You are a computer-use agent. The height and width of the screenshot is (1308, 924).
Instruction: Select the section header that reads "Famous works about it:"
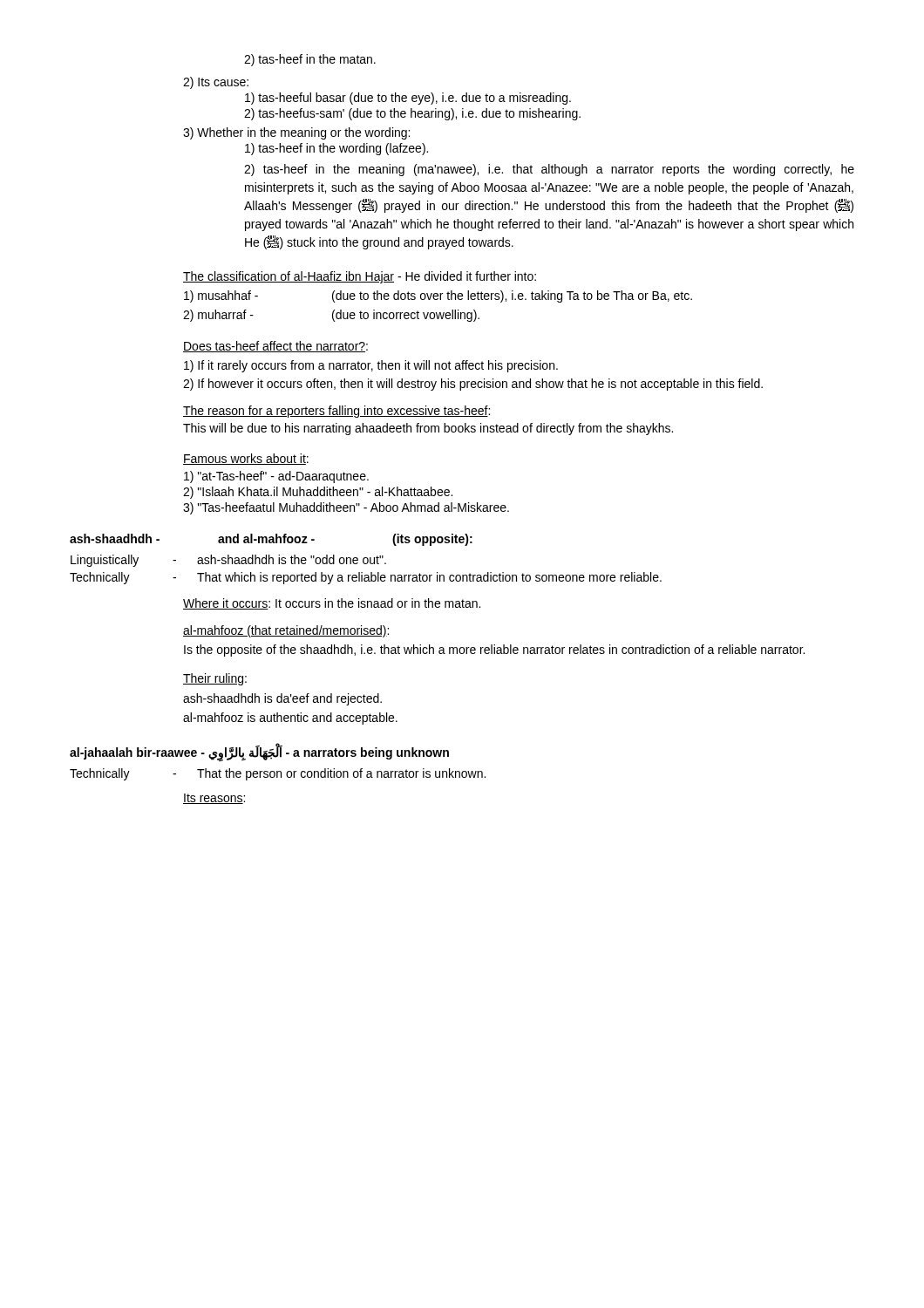(246, 459)
